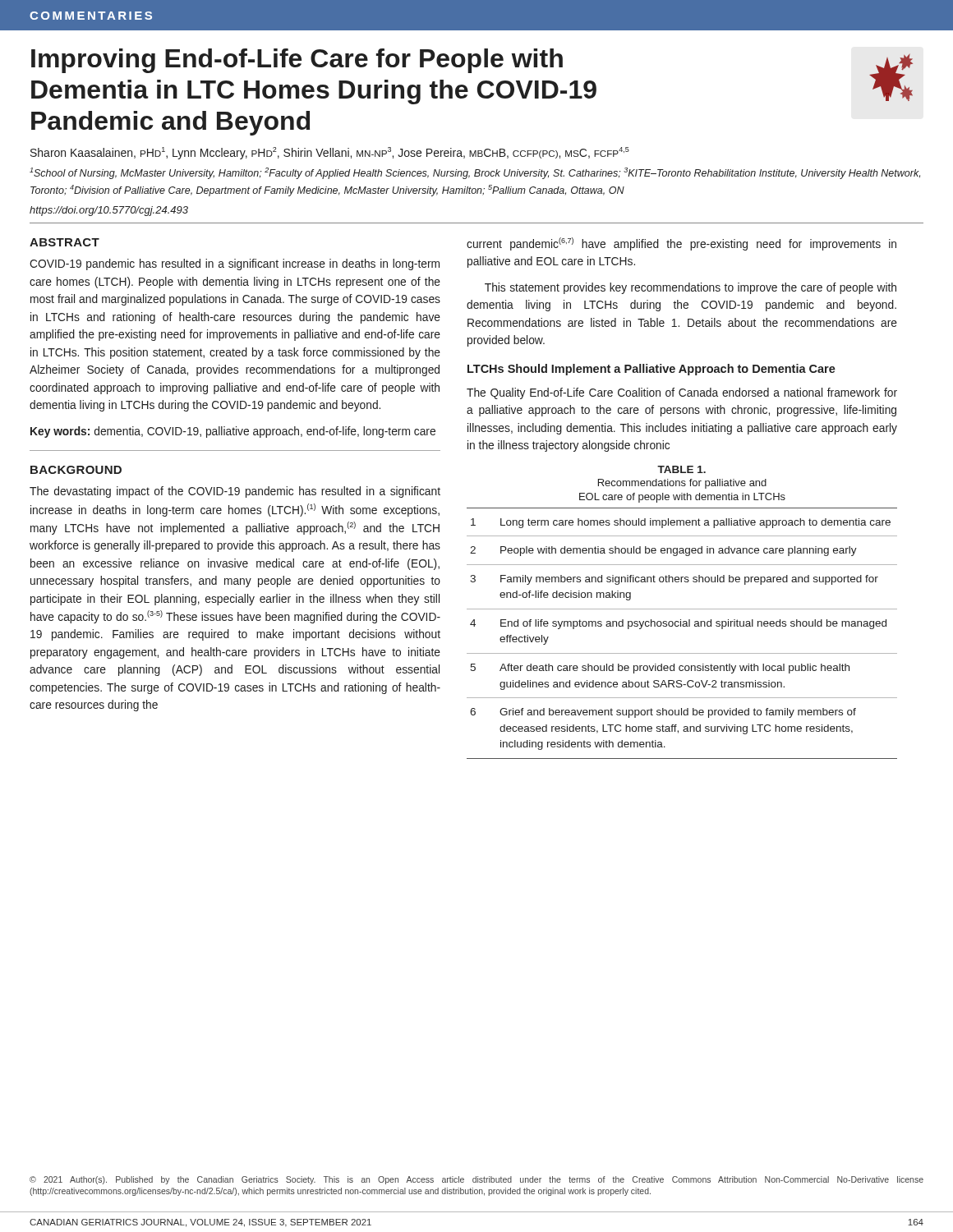Select the text block with the text "The devastating impact of the COVID-19 pandemic has"
The image size is (953, 1232).
click(x=235, y=599)
